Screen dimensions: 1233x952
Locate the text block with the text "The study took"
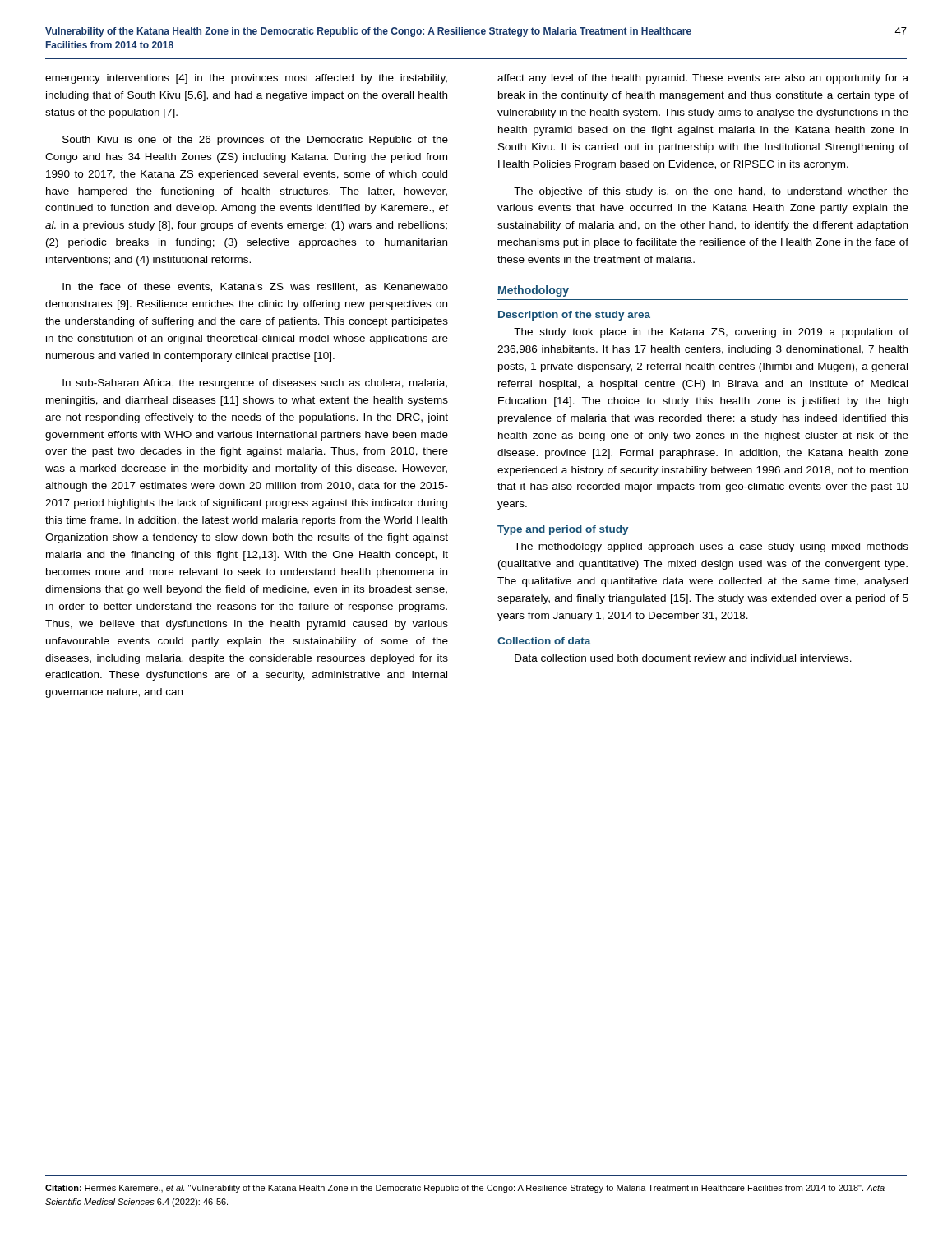tap(703, 419)
